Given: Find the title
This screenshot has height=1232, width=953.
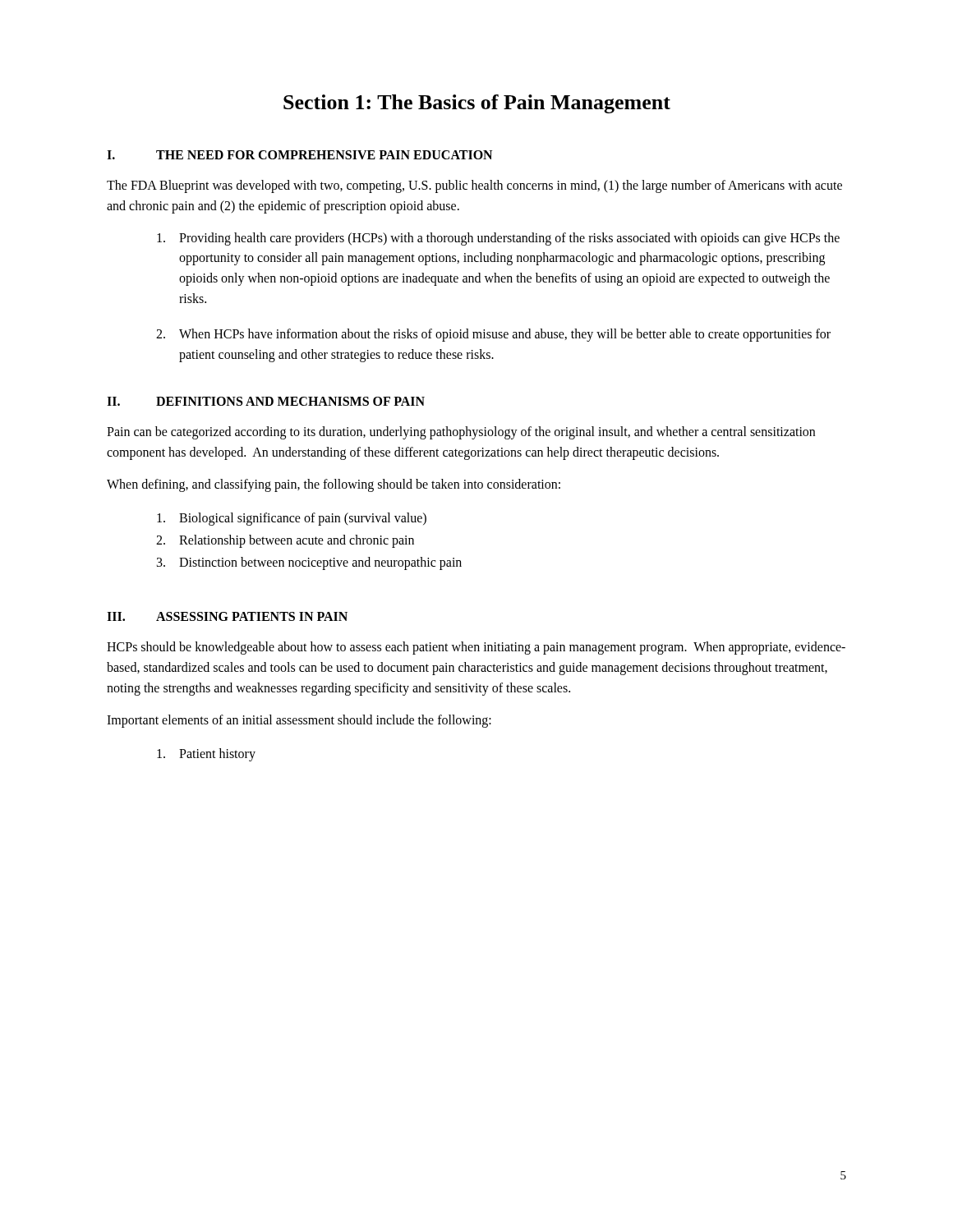Looking at the screenshot, I should [476, 102].
